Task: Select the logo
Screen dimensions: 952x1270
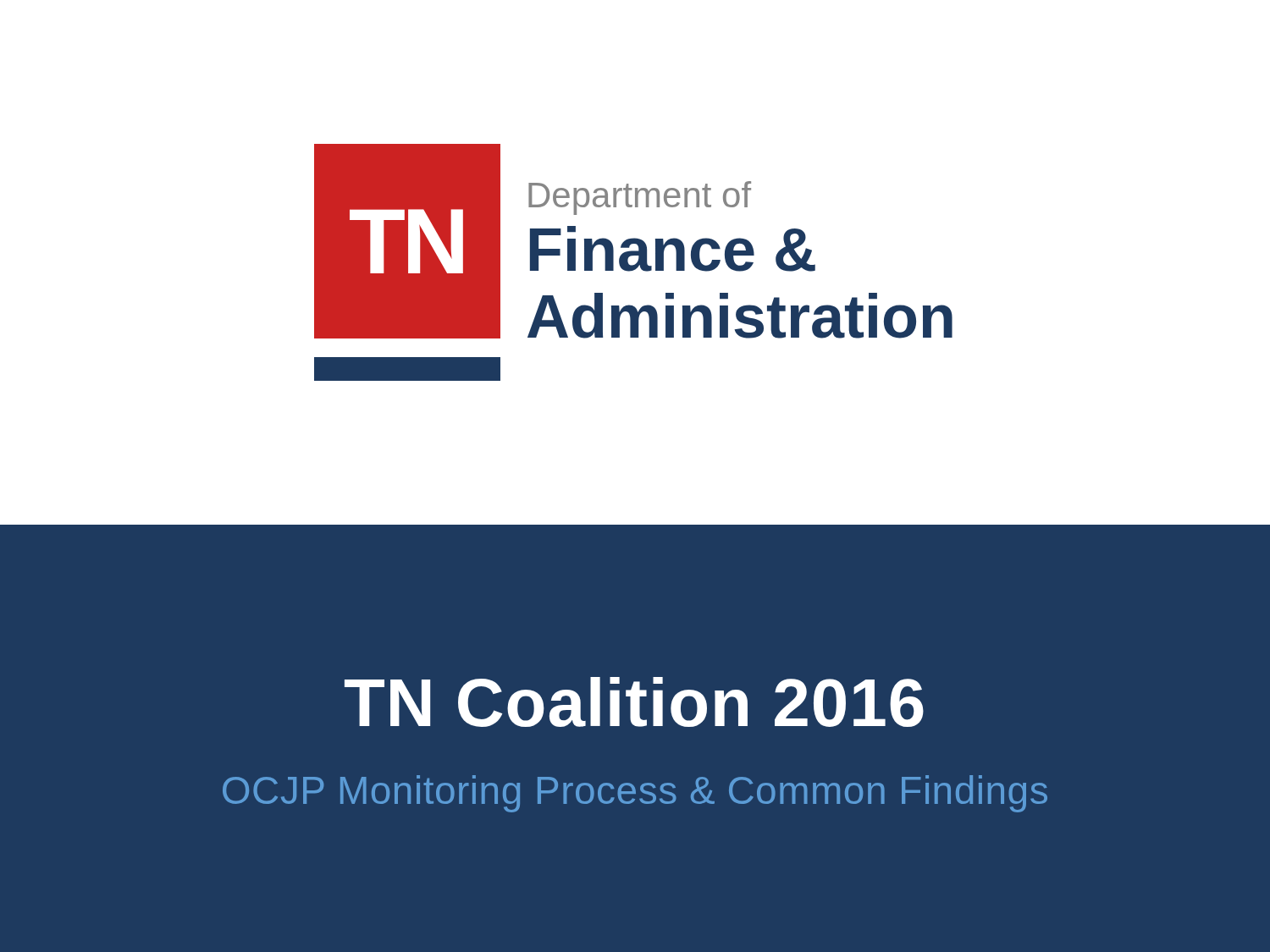Action: (x=635, y=262)
